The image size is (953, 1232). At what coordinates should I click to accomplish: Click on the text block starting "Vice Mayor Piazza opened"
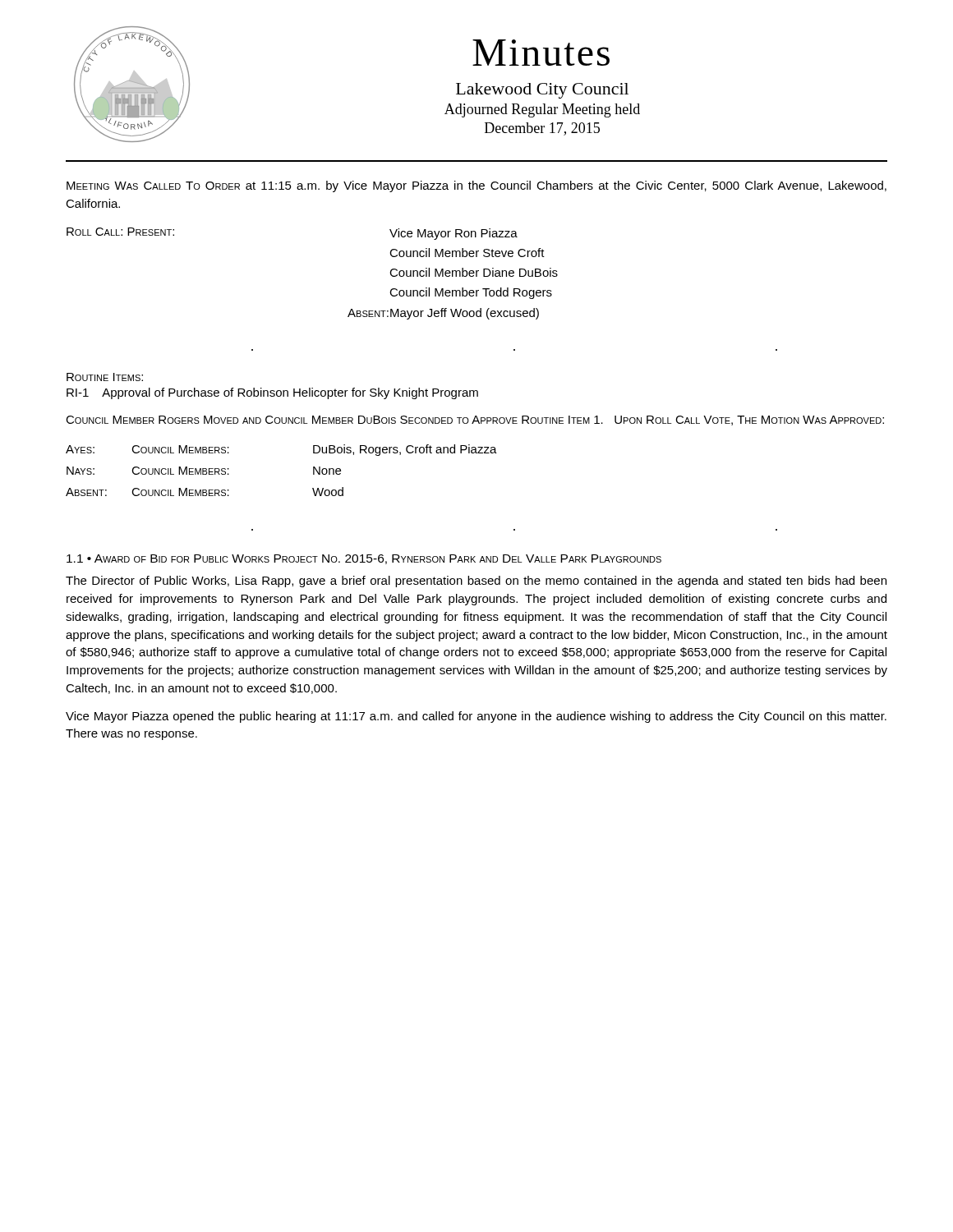pyautogui.click(x=476, y=724)
